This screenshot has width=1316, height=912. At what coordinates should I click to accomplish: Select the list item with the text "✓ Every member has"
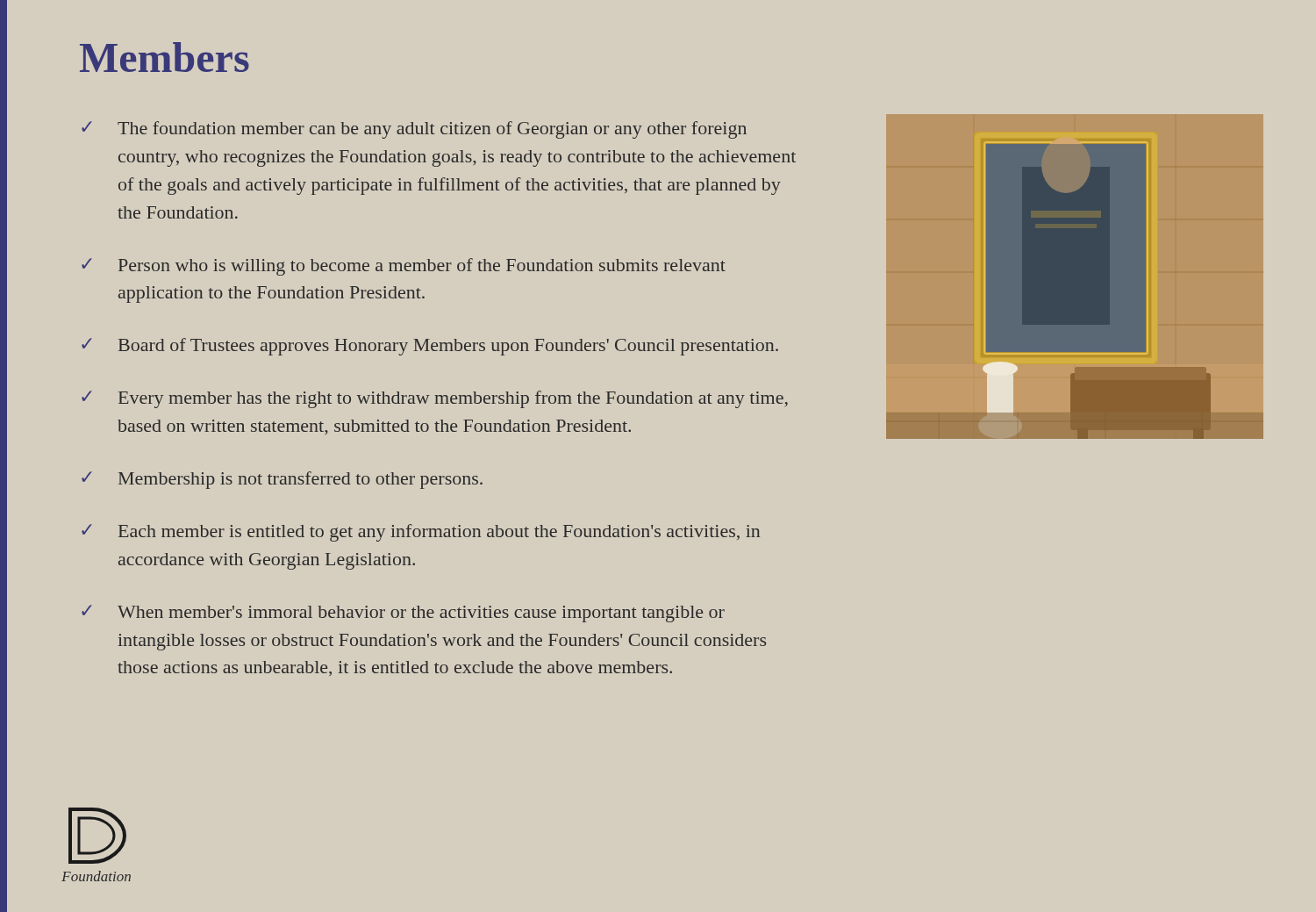(x=439, y=412)
